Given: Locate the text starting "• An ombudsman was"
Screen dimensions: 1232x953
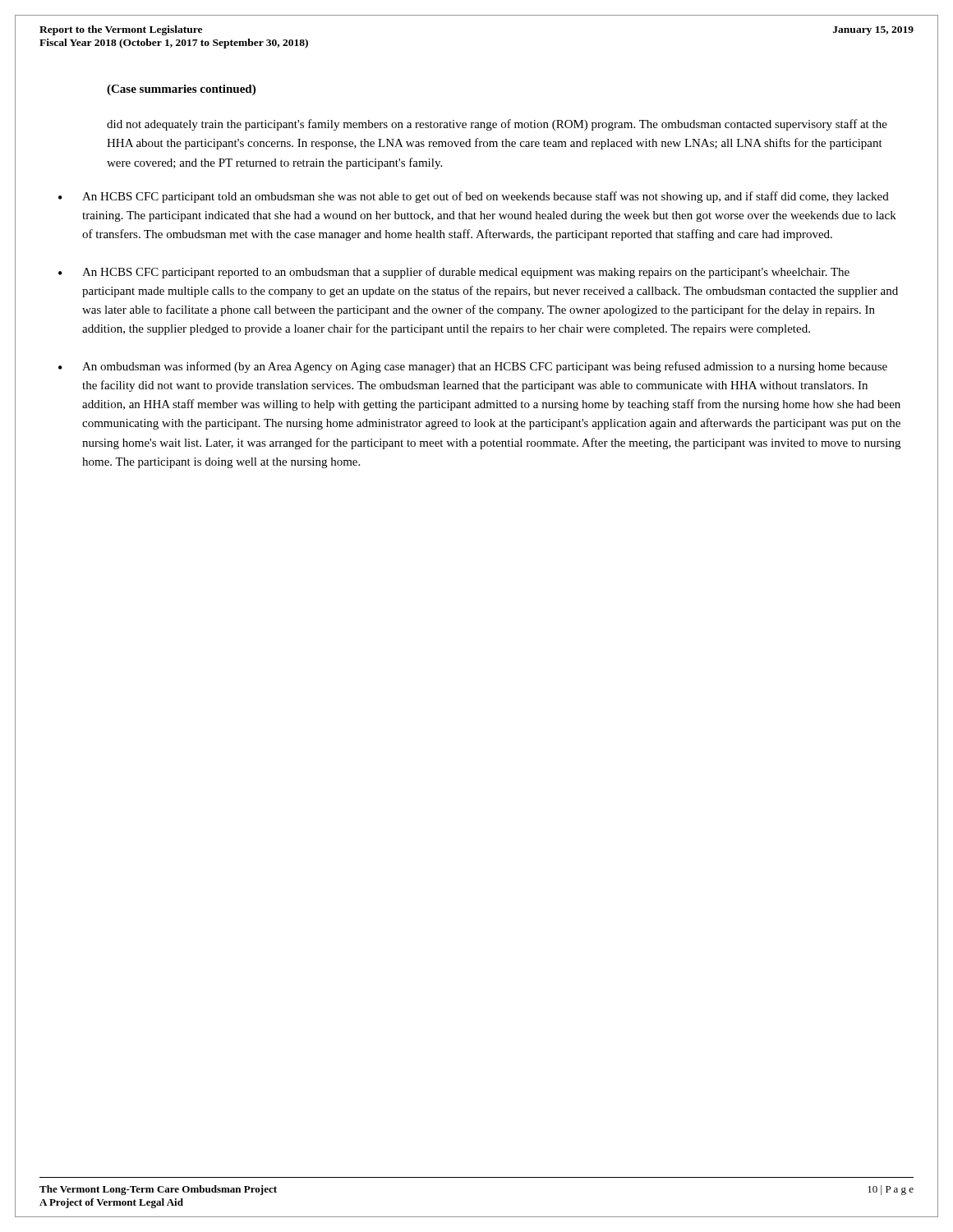Looking at the screenshot, I should (481, 414).
